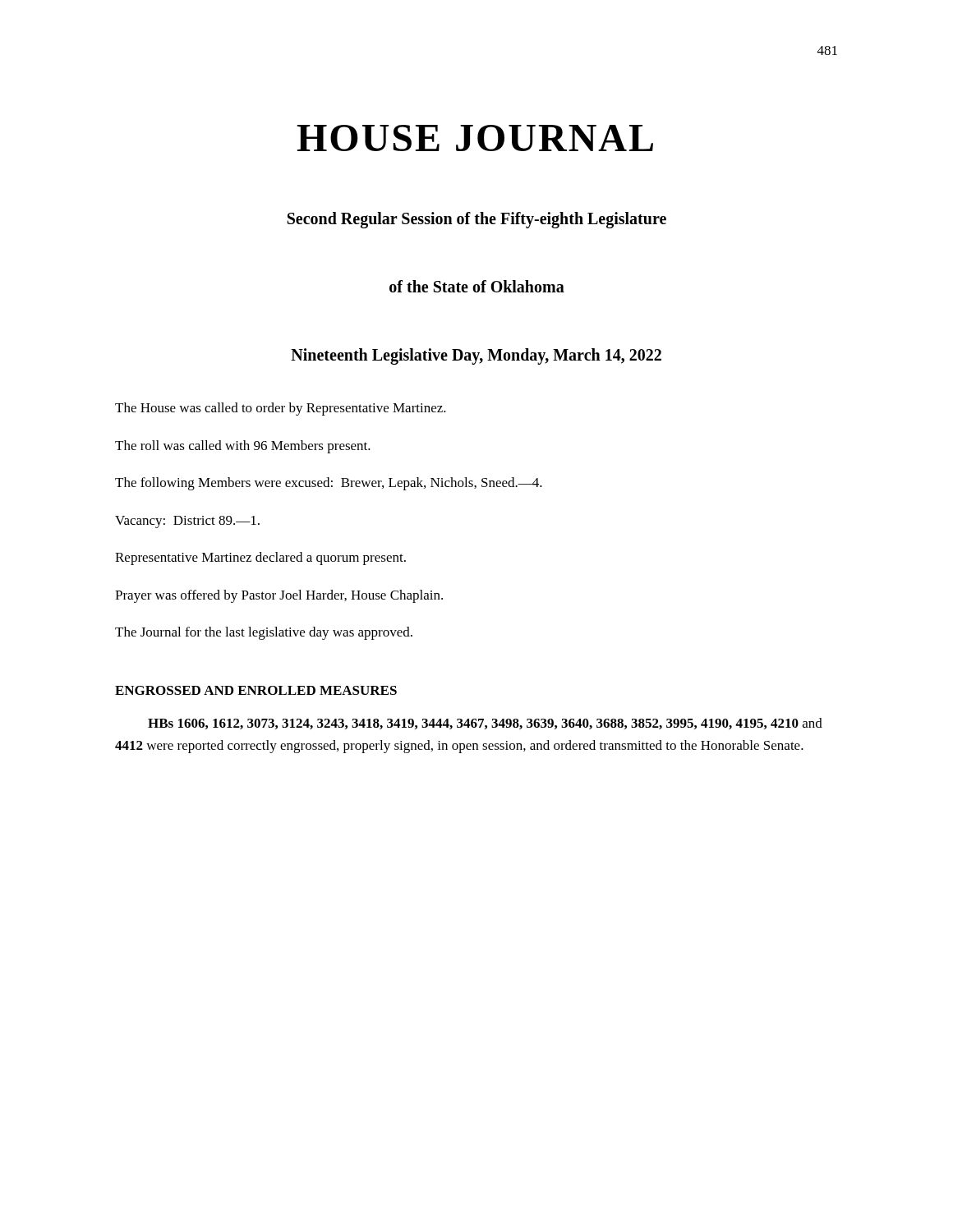This screenshot has height=1232, width=953.
Task: Locate the block of text that opens with "The following Members were excused: Brewer, Lepak, Nichols,"
Action: (x=329, y=483)
